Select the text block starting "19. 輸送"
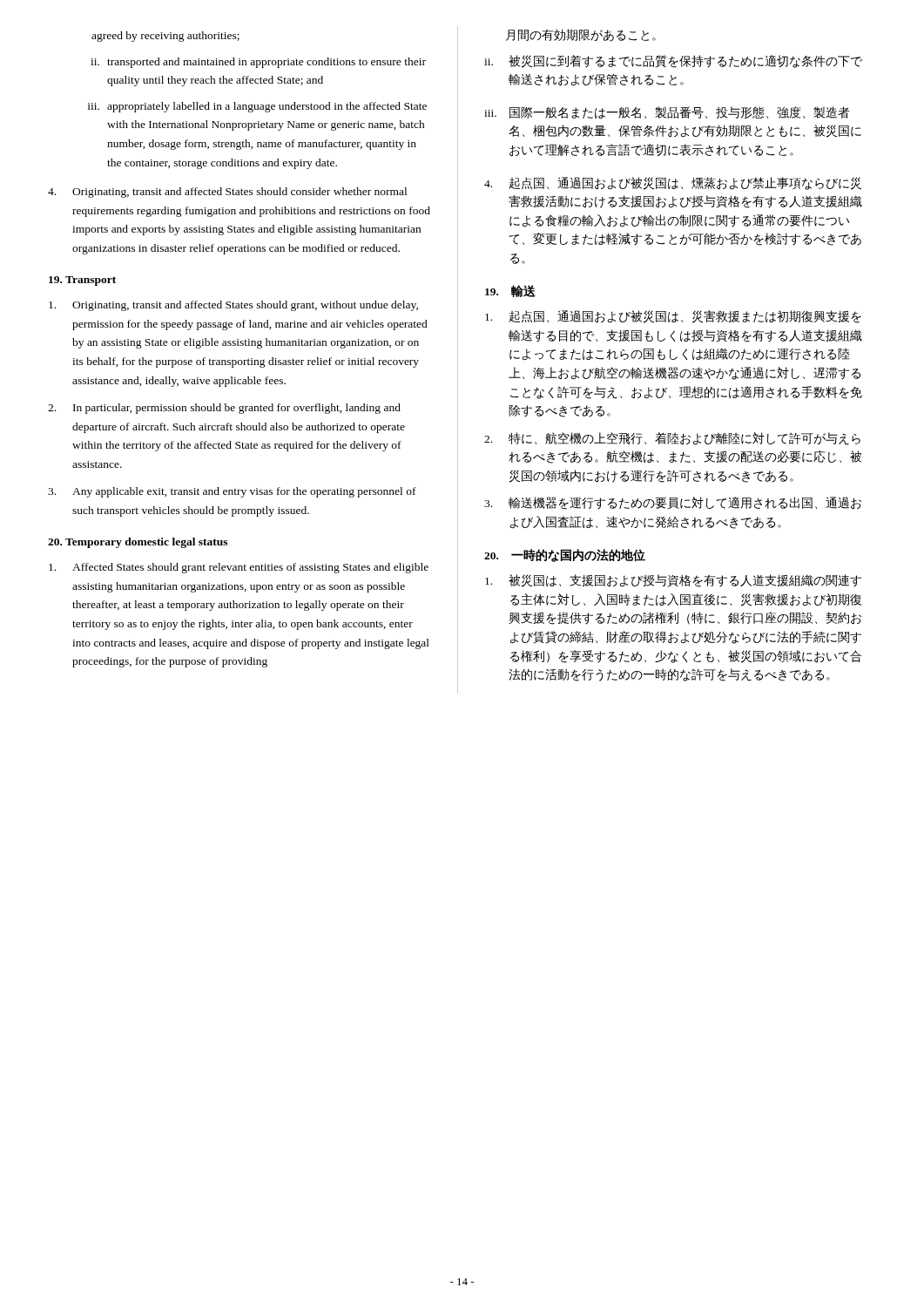 tap(510, 291)
